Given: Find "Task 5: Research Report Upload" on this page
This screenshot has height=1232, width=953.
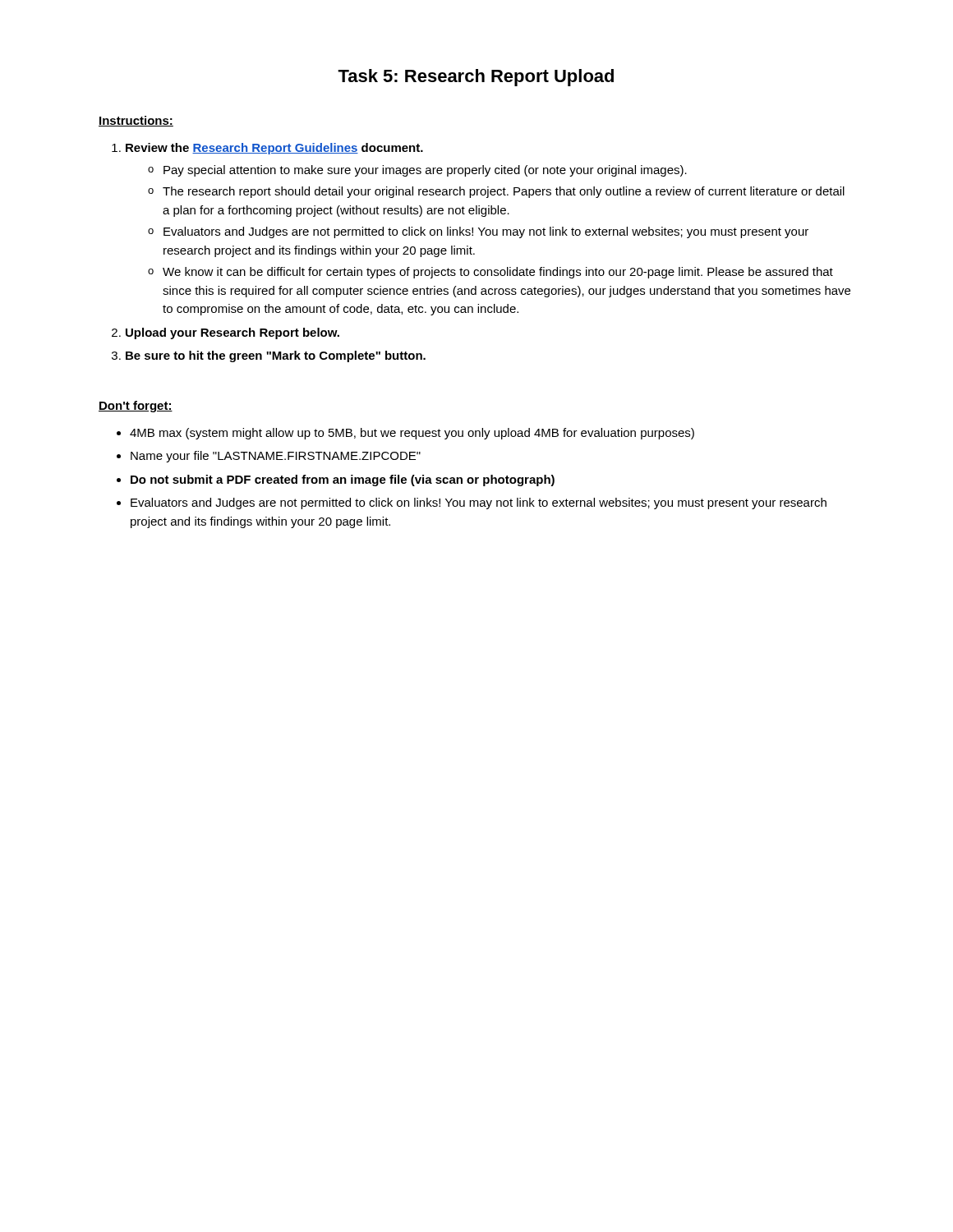Looking at the screenshot, I should (x=476, y=76).
